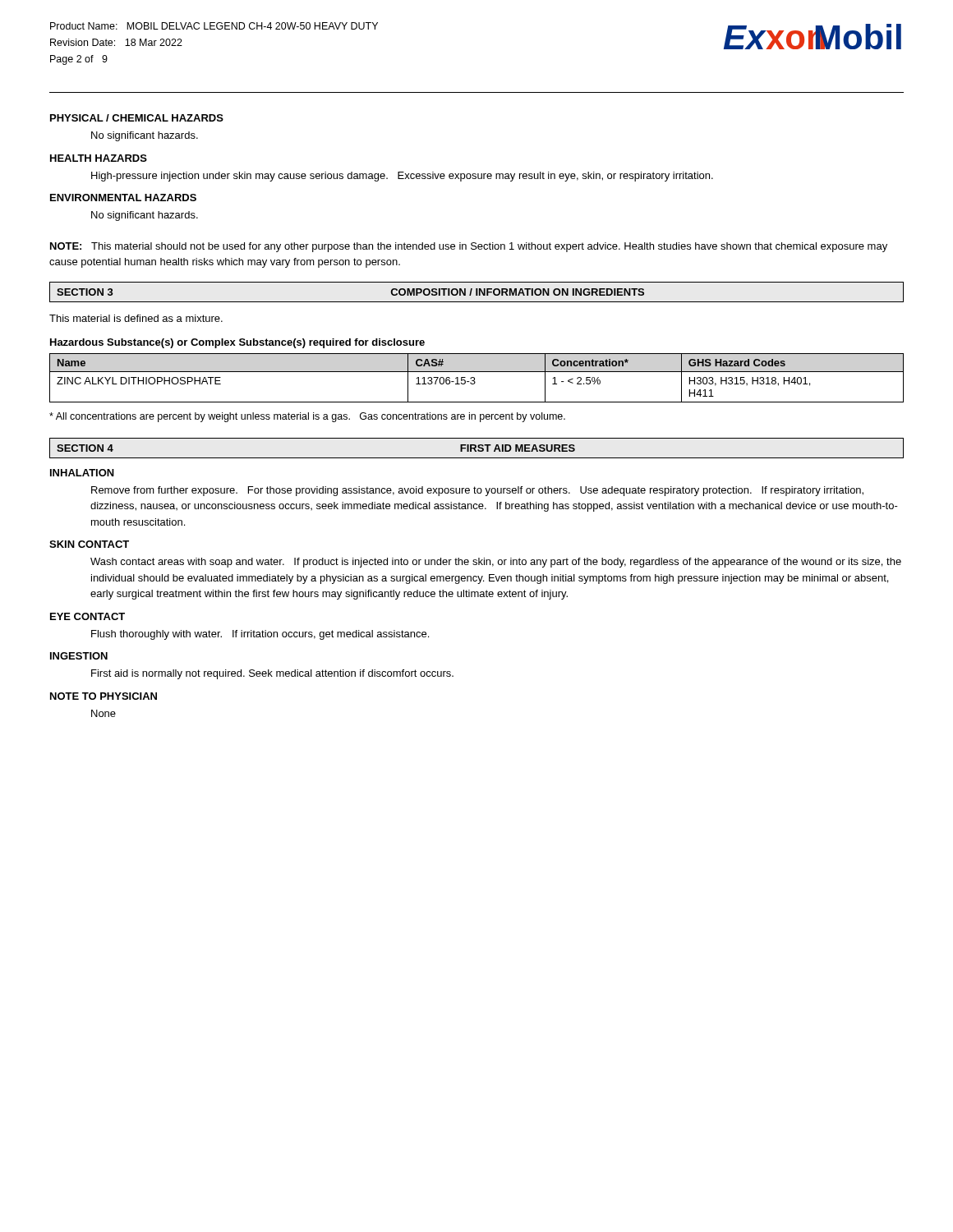
Task: Select the section header containing "HEALTH HAZARDS"
Action: [98, 158]
